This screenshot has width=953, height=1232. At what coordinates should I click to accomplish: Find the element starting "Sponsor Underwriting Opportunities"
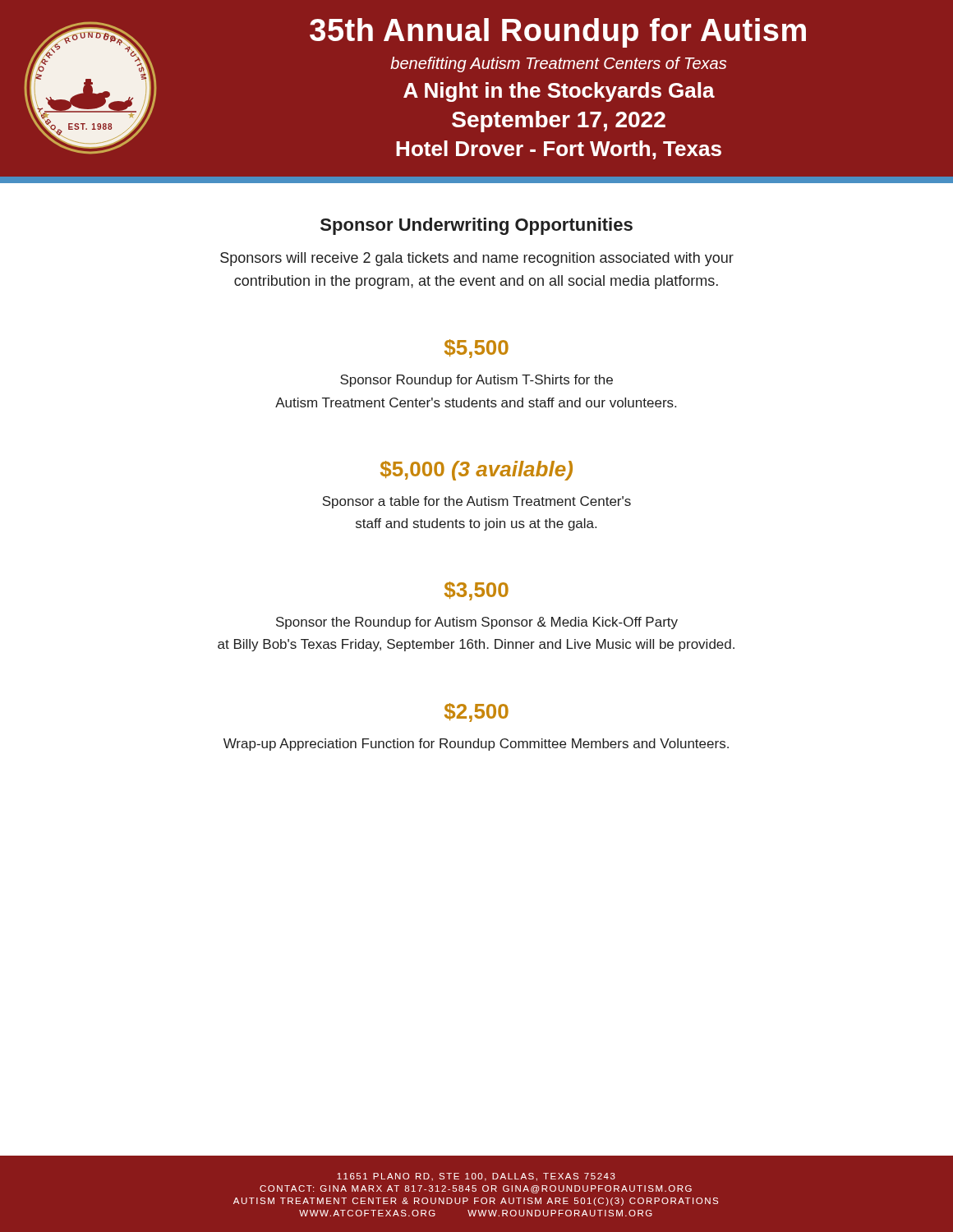pos(476,224)
